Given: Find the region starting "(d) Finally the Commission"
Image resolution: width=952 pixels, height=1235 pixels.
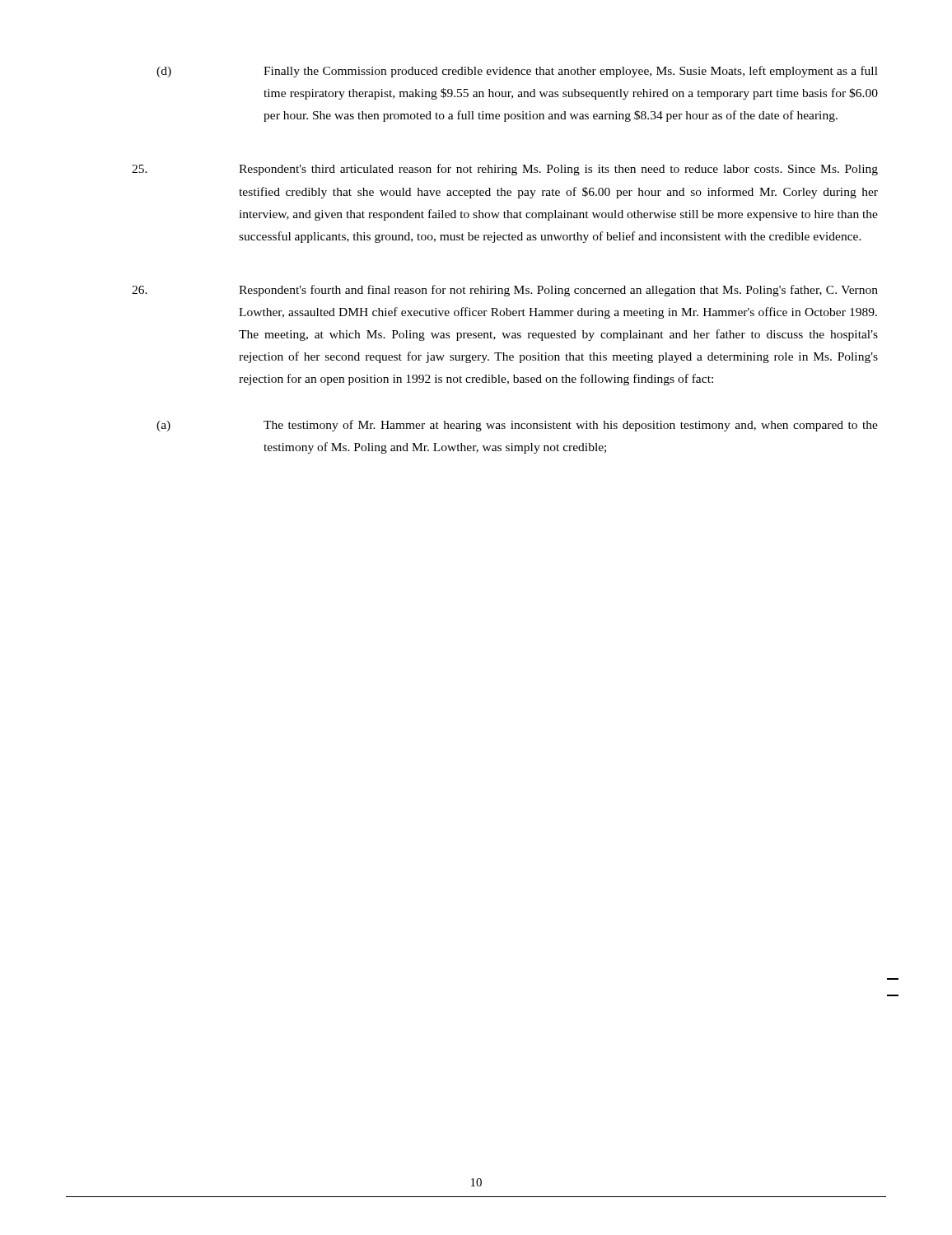Looking at the screenshot, I should click(x=480, y=93).
